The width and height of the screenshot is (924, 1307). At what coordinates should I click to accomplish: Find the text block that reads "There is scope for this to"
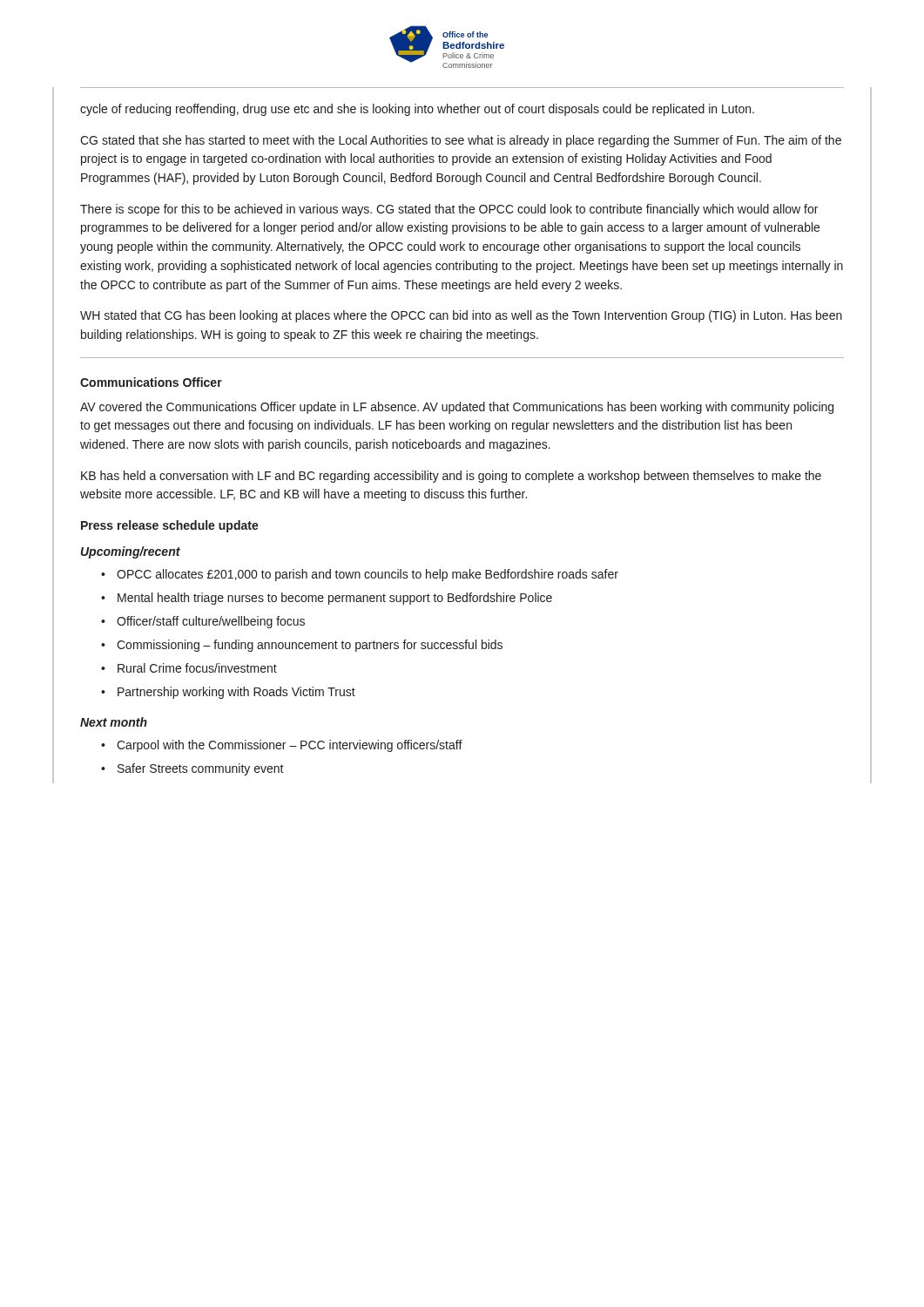click(x=462, y=247)
